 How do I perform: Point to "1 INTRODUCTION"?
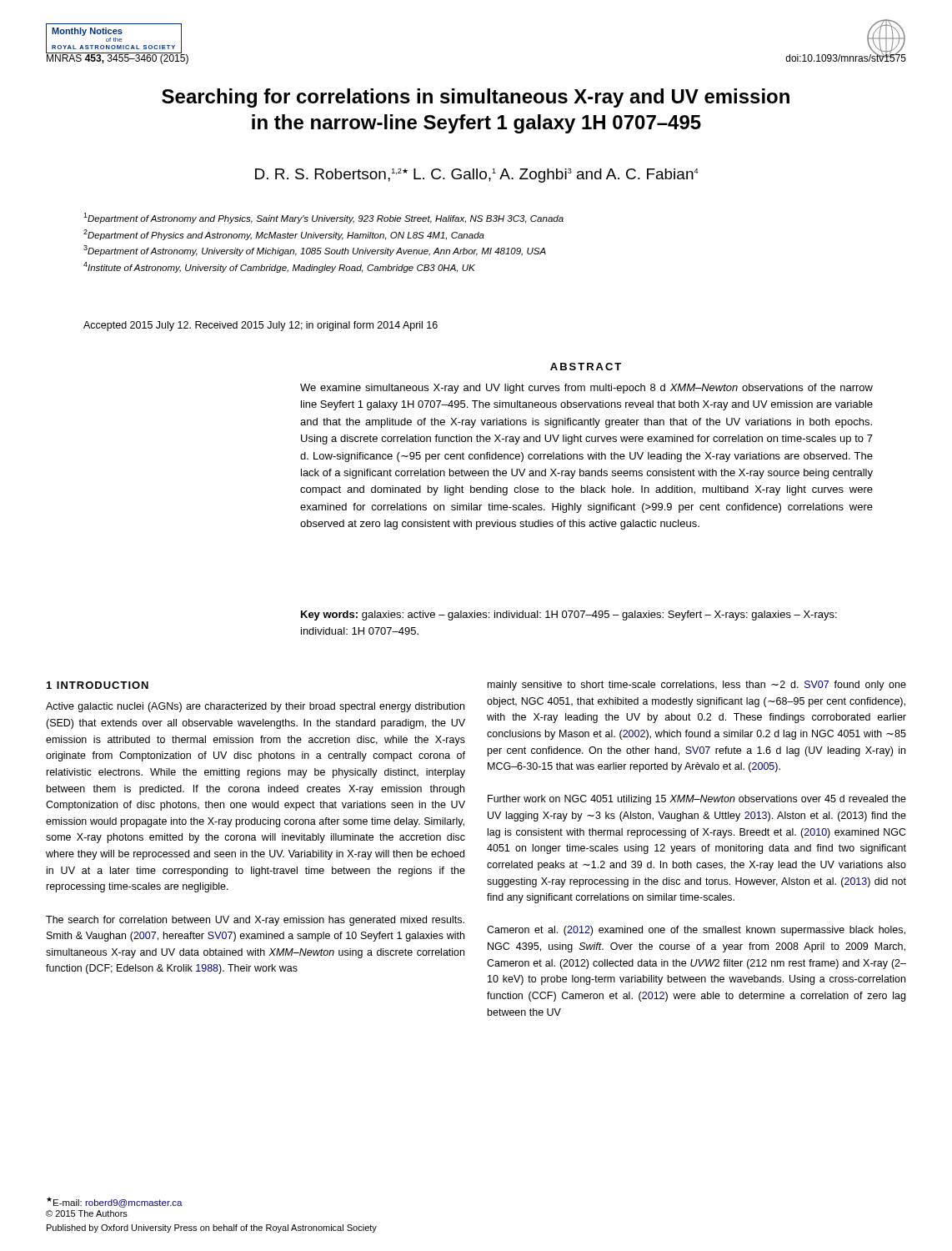point(98,685)
